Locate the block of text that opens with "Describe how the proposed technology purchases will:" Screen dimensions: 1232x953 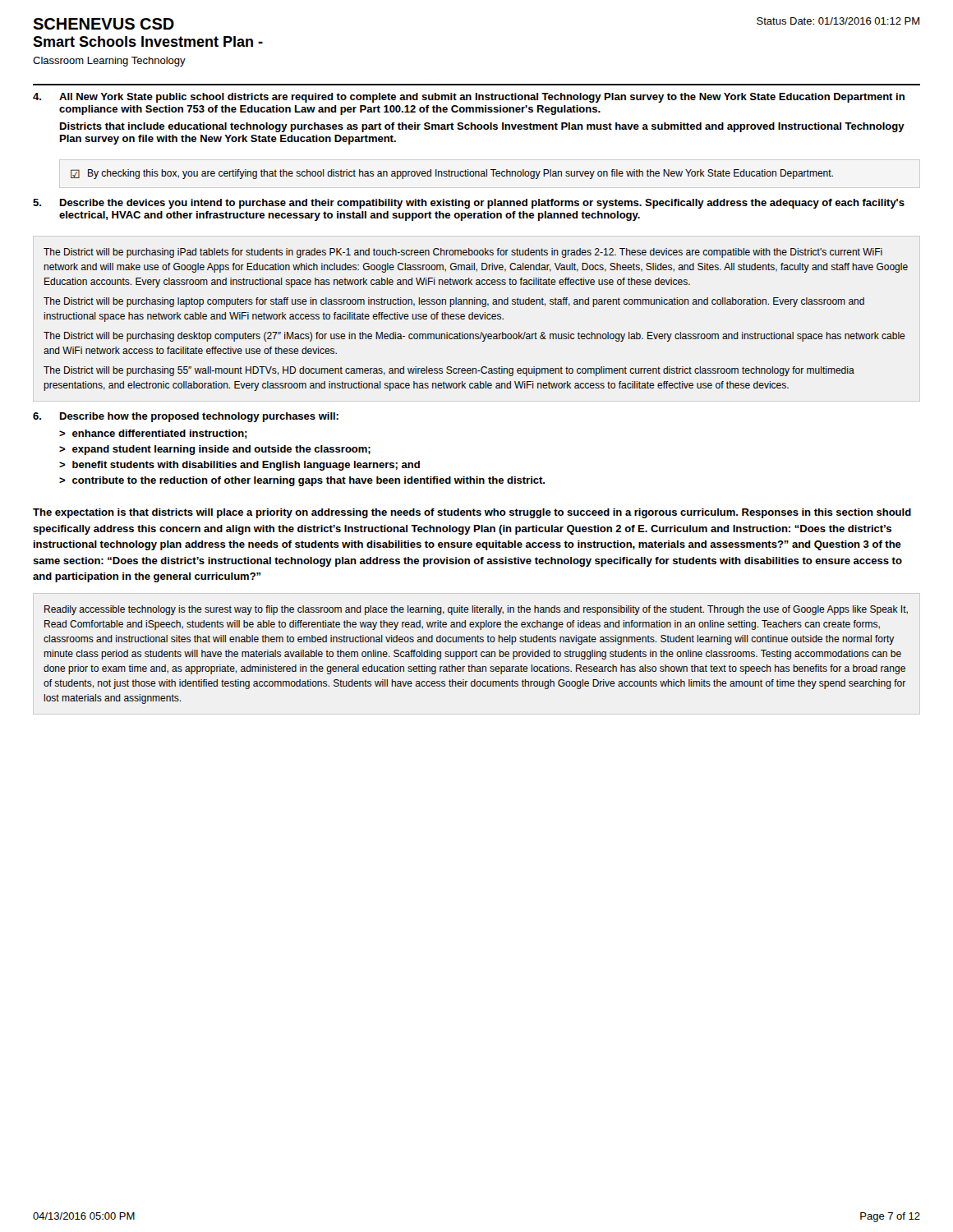pos(199,417)
